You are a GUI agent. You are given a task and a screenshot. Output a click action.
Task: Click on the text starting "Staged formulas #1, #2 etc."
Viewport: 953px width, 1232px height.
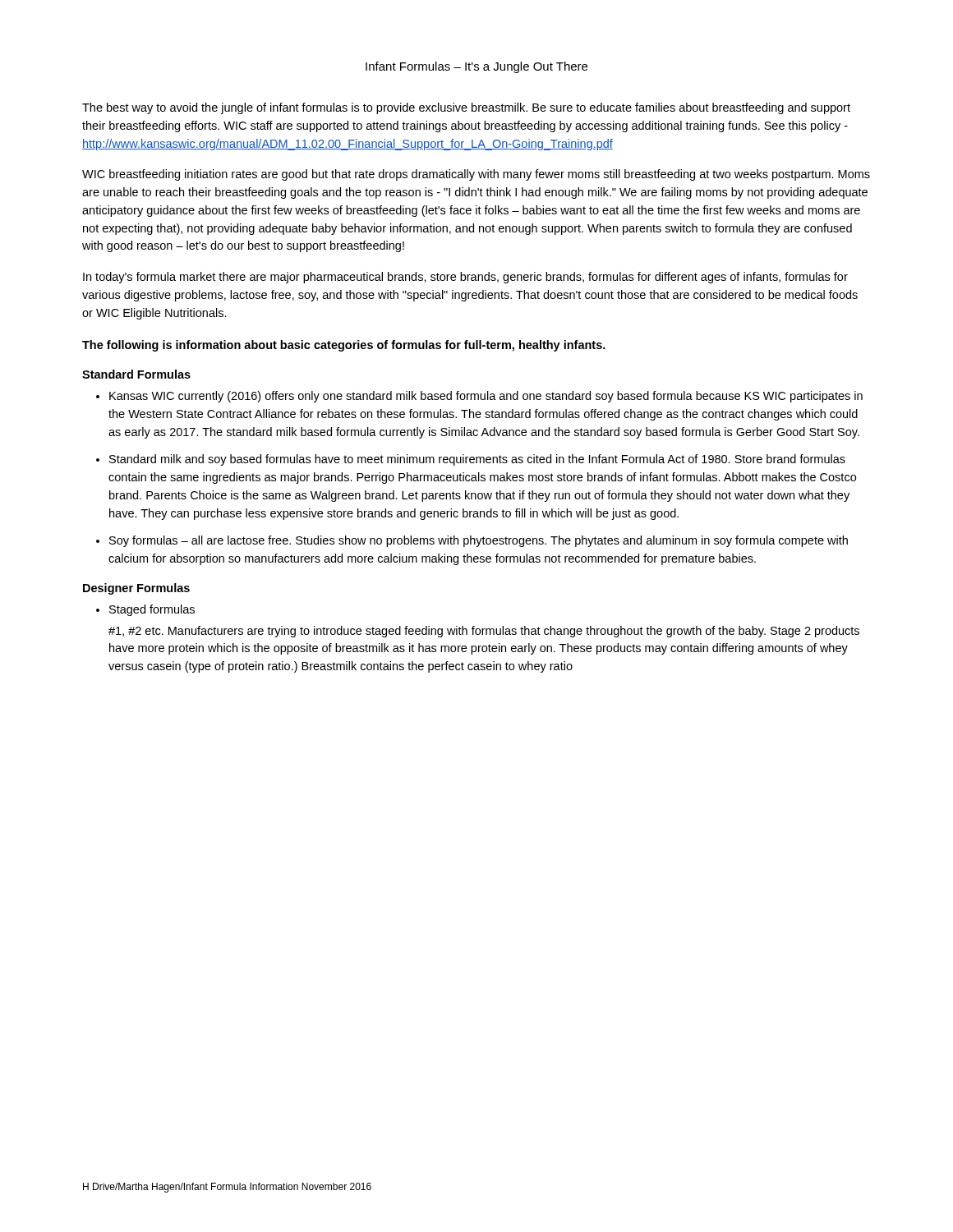point(490,639)
